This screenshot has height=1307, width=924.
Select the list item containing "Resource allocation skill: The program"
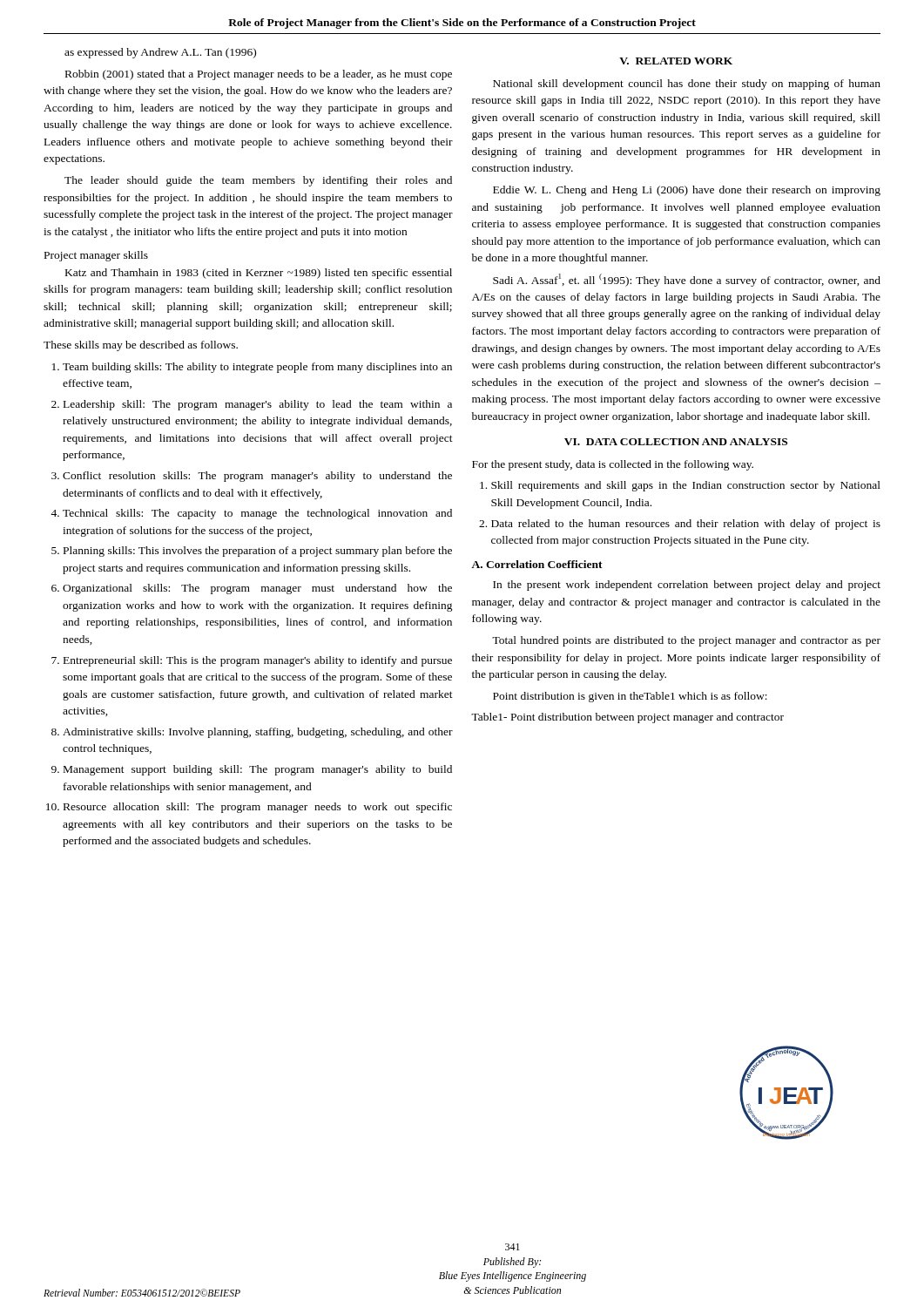tap(258, 824)
